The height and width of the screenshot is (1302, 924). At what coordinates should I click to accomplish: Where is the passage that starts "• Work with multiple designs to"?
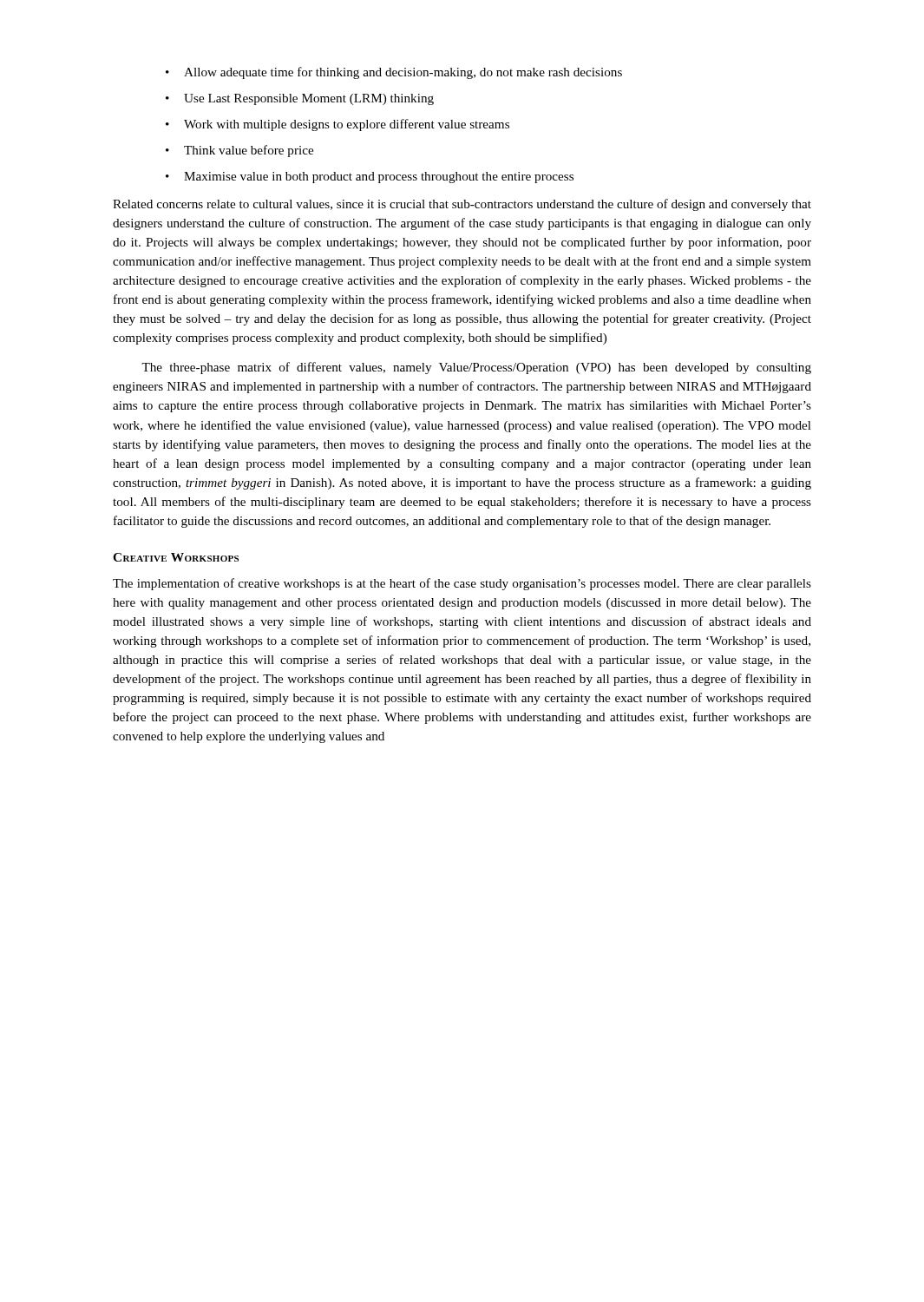pos(488,124)
